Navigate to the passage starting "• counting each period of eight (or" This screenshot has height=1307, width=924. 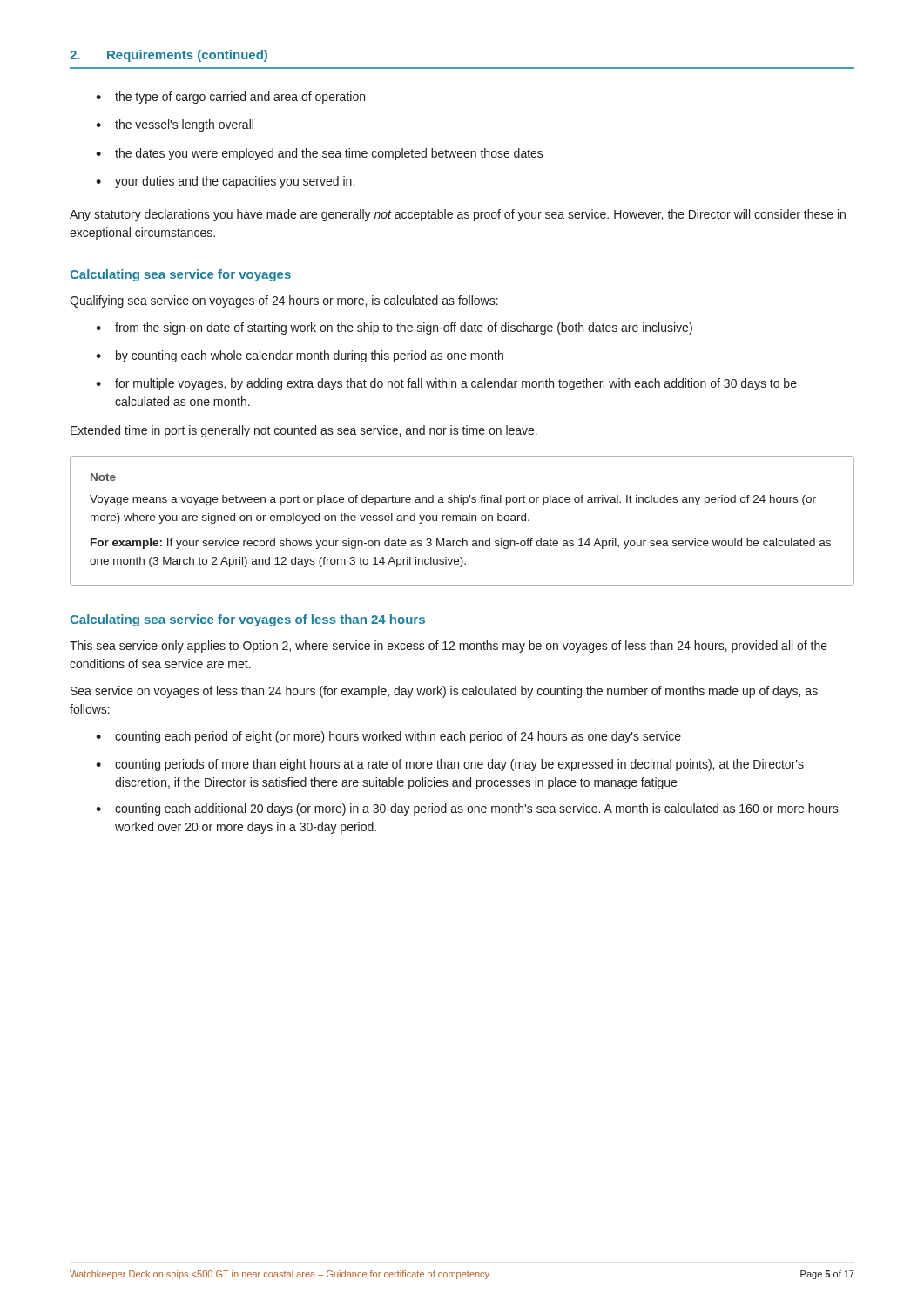coord(388,738)
